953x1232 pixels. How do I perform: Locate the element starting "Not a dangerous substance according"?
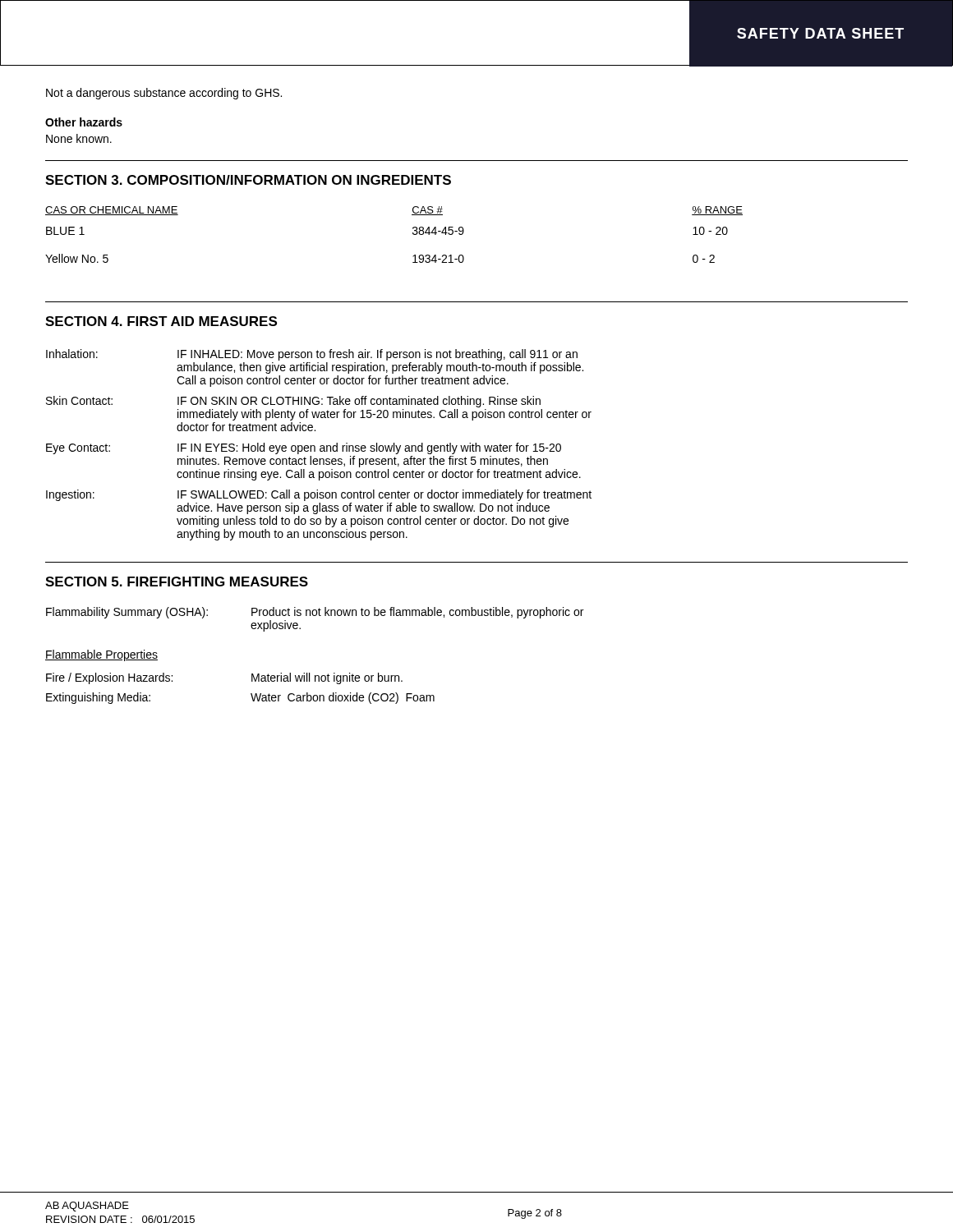coord(164,93)
